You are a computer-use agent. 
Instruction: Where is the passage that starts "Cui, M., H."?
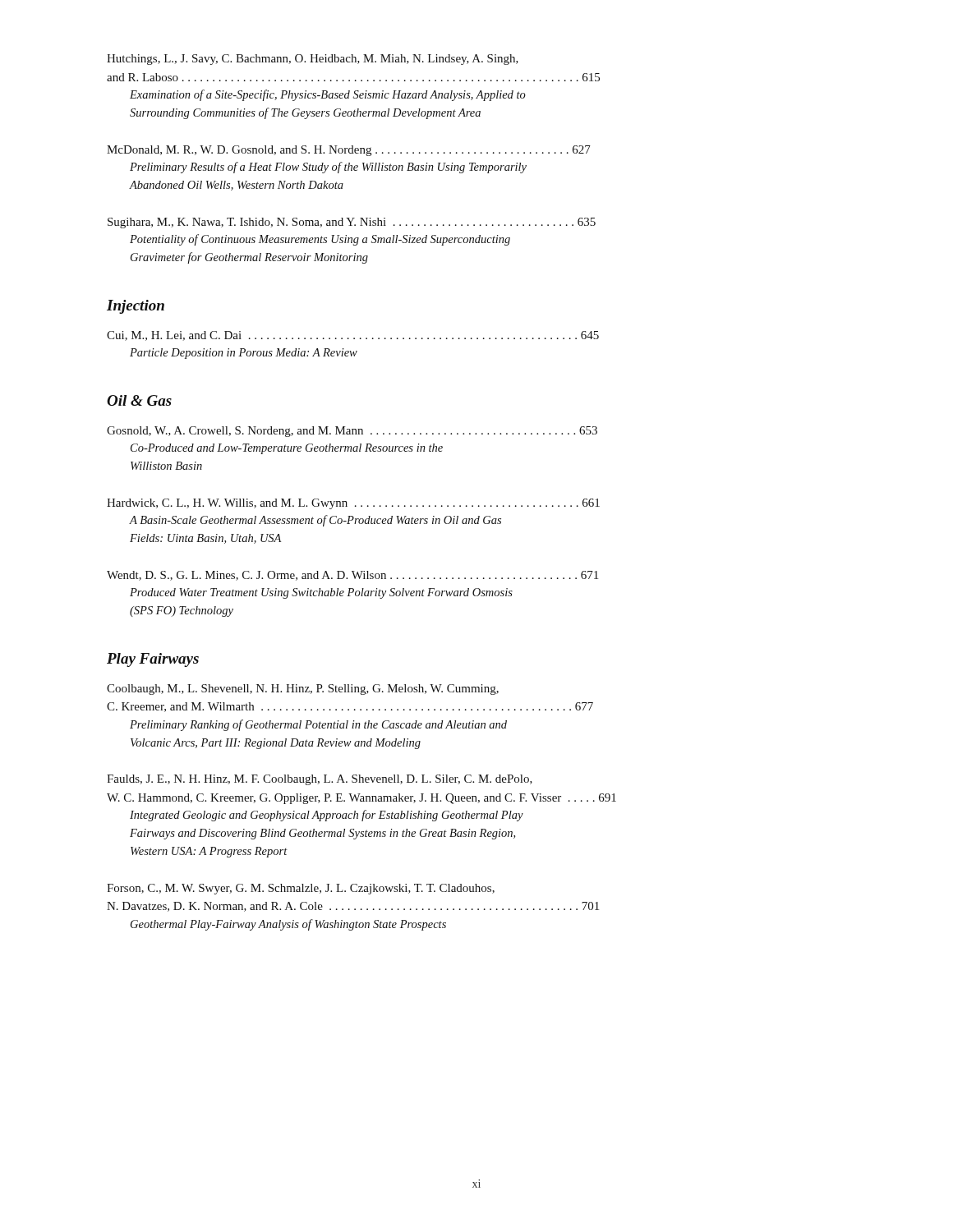(476, 344)
